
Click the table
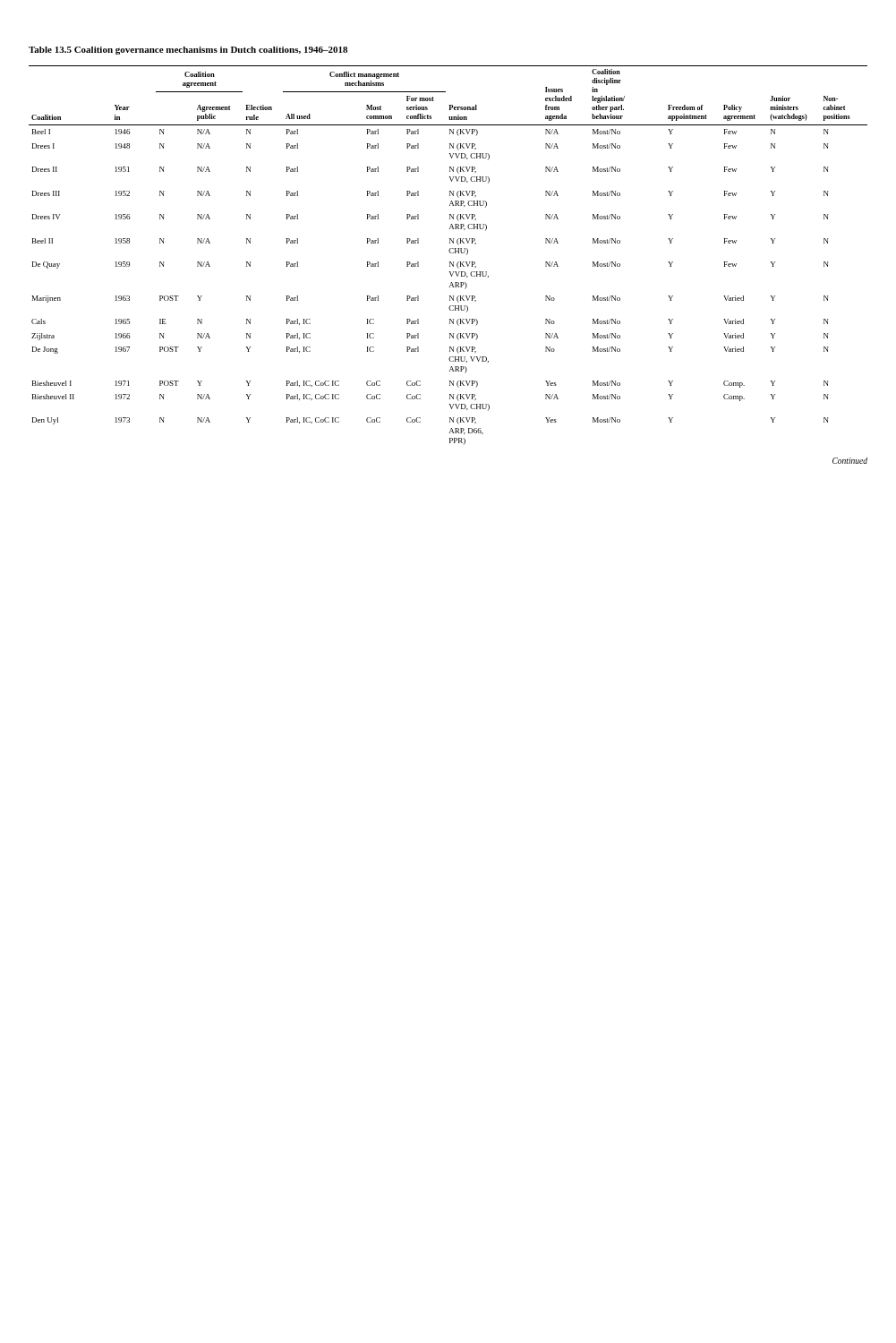tap(448, 257)
